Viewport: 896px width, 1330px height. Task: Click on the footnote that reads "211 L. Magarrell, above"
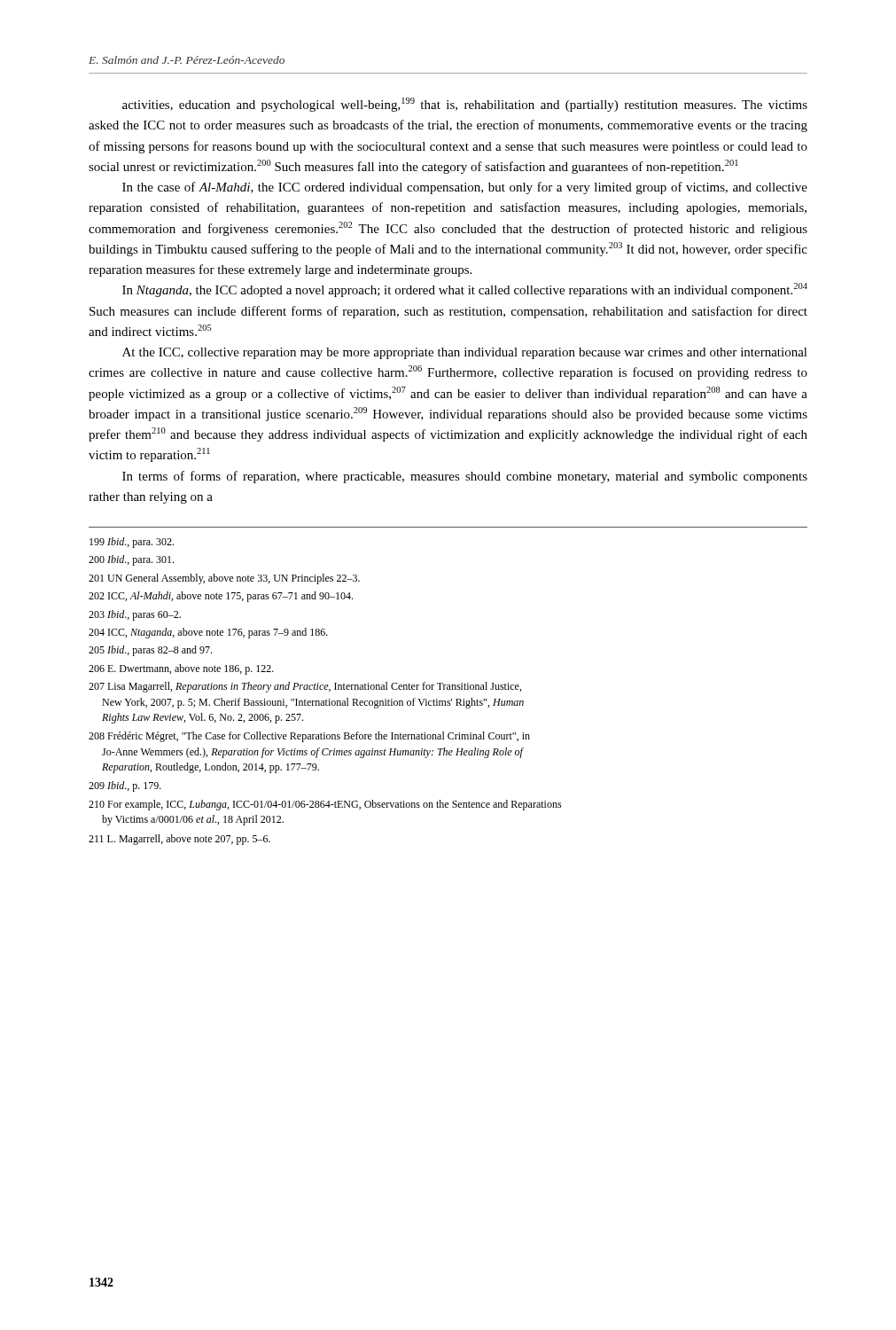(180, 838)
